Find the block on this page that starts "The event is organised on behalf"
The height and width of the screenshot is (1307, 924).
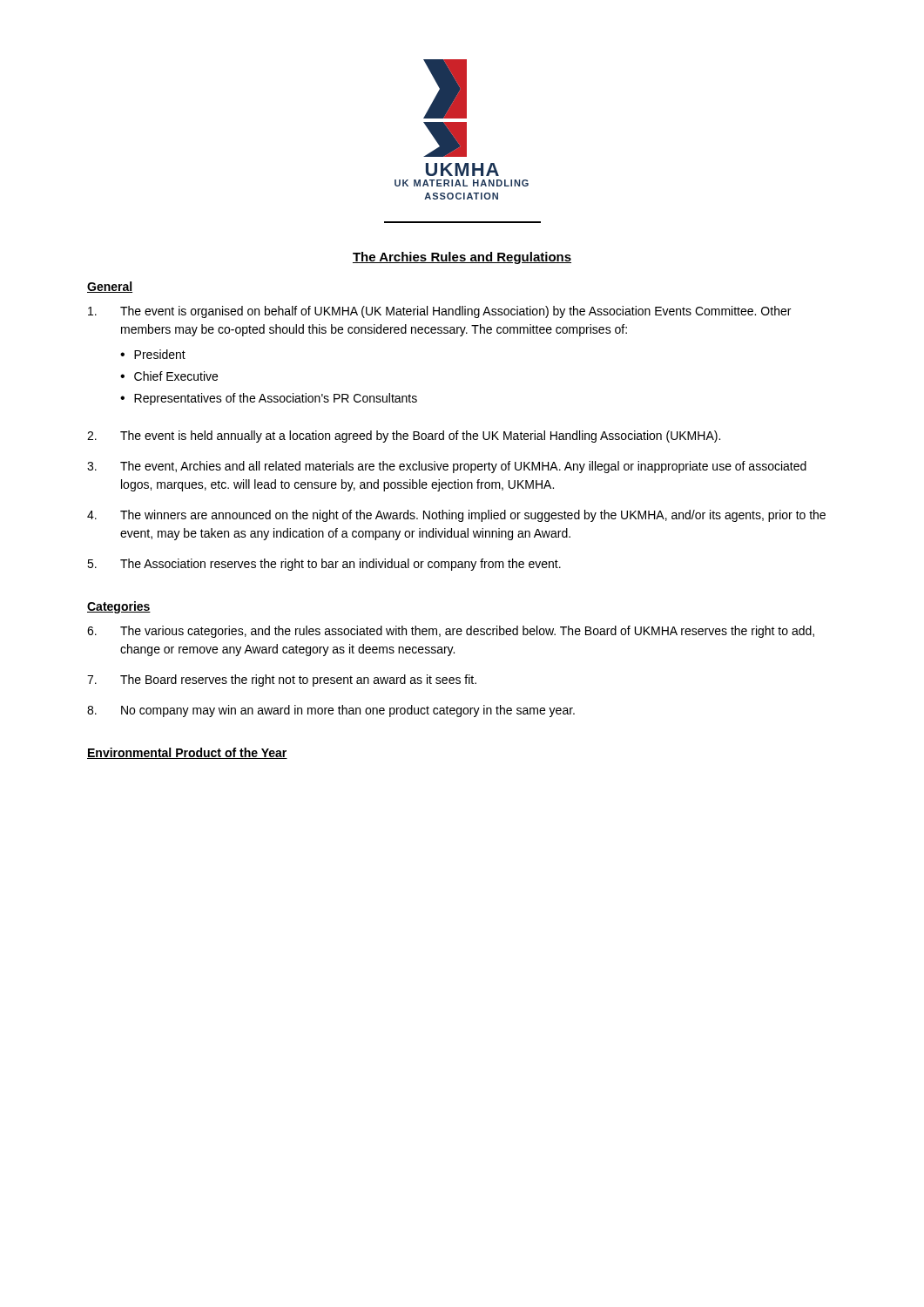click(x=439, y=312)
